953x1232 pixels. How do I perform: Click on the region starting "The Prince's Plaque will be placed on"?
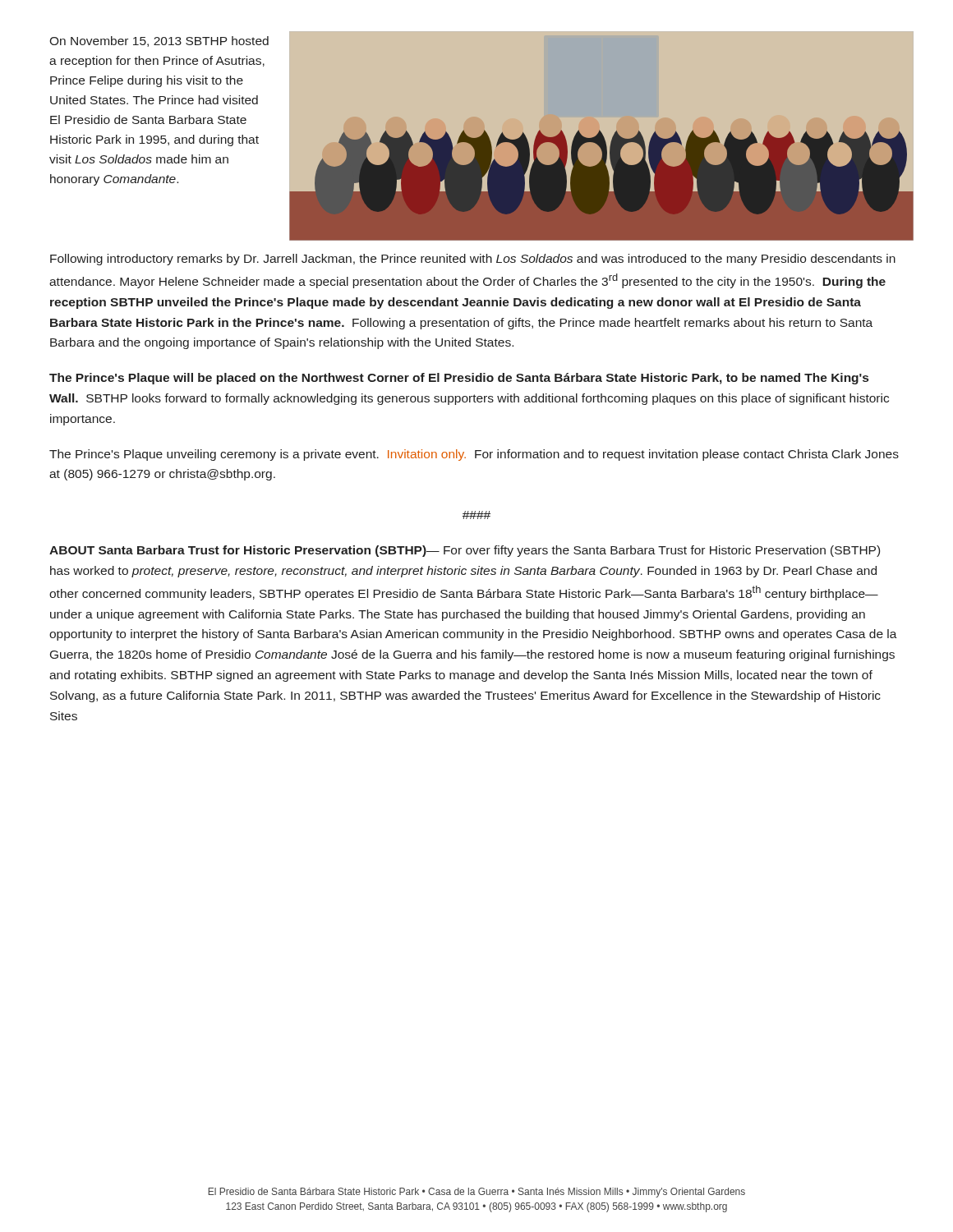pos(469,398)
